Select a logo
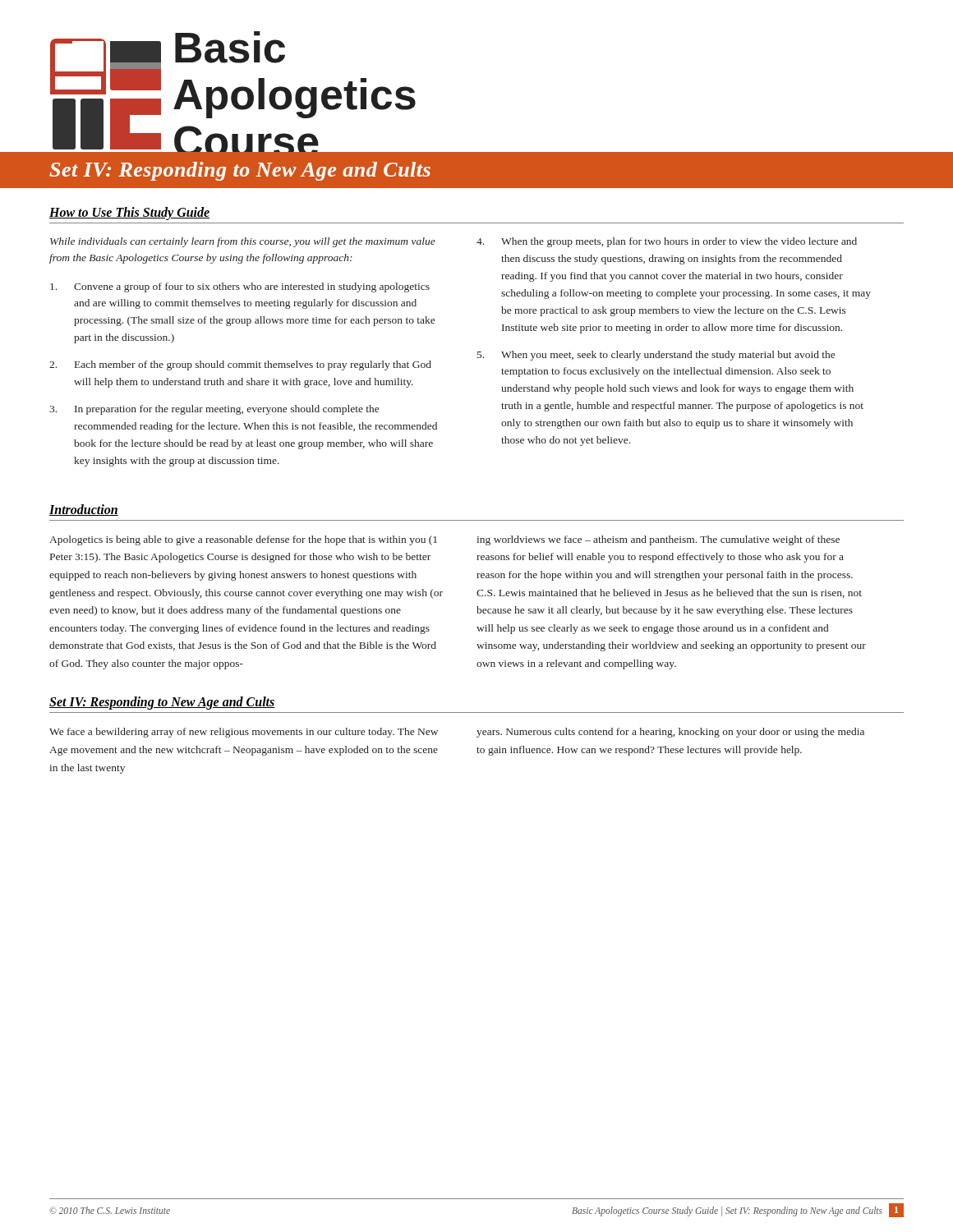 point(233,95)
